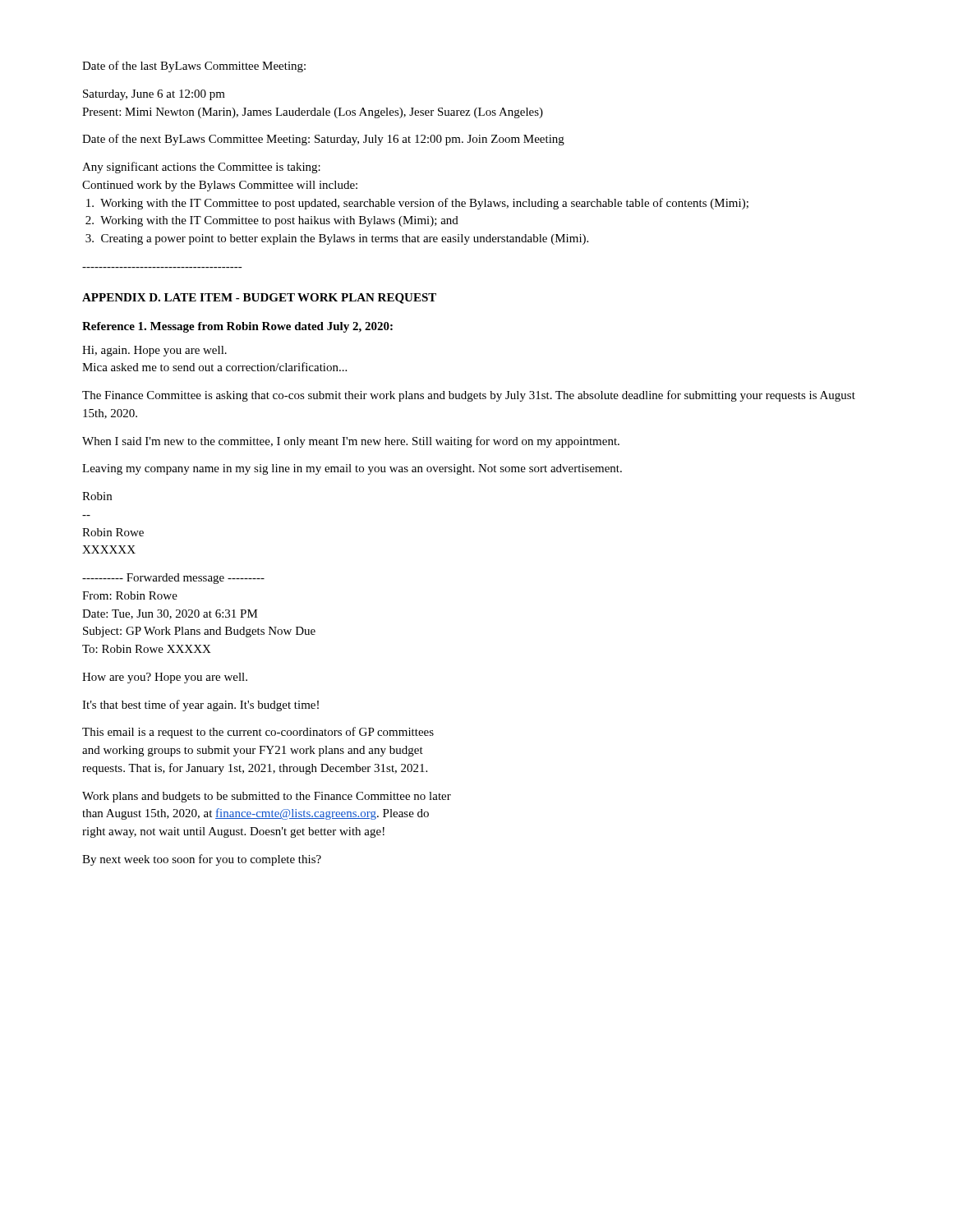Where is the passage that starts "Forwarded message ---------"?

[199, 613]
